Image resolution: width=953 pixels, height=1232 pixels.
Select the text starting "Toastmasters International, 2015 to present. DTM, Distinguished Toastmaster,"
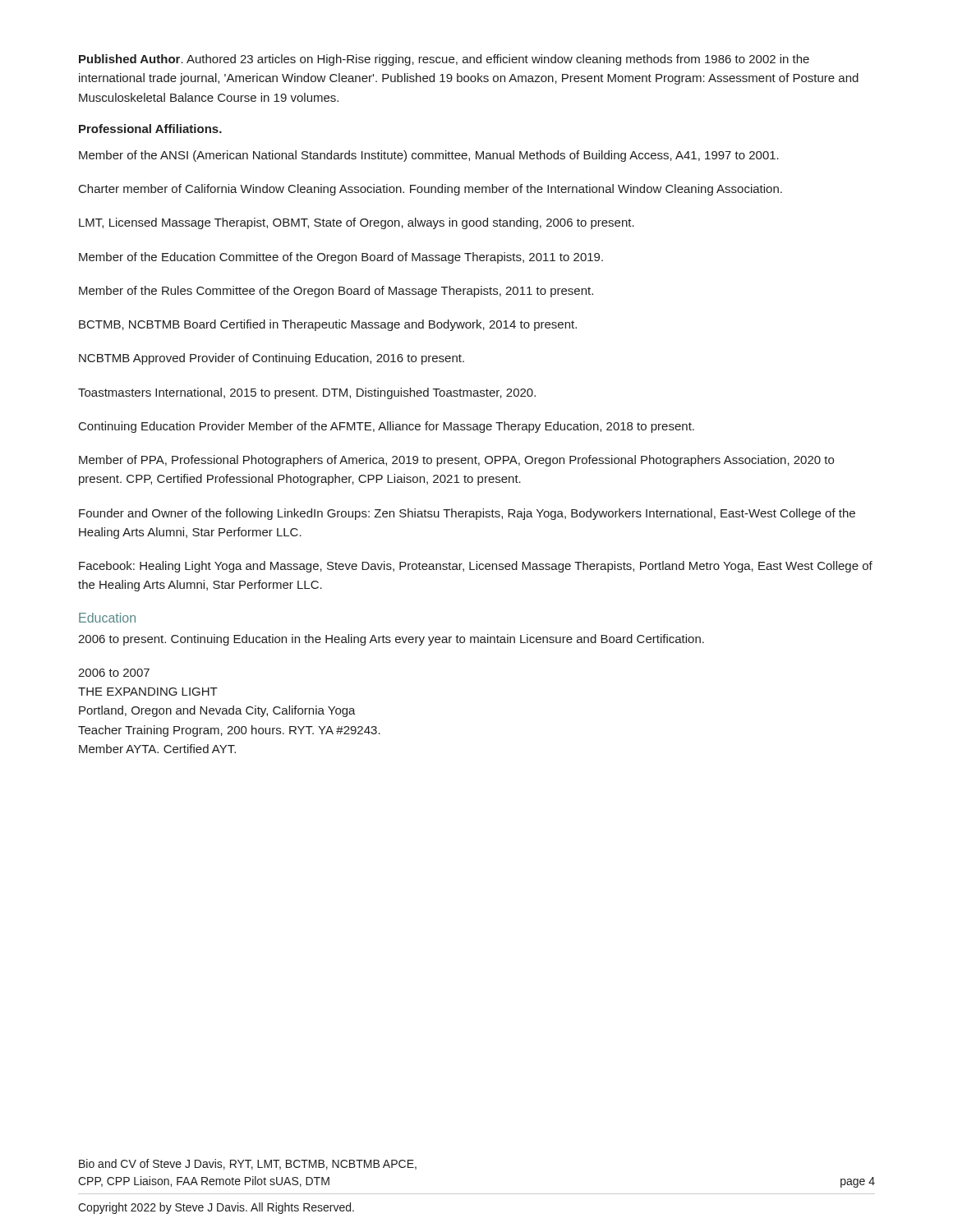coord(307,392)
